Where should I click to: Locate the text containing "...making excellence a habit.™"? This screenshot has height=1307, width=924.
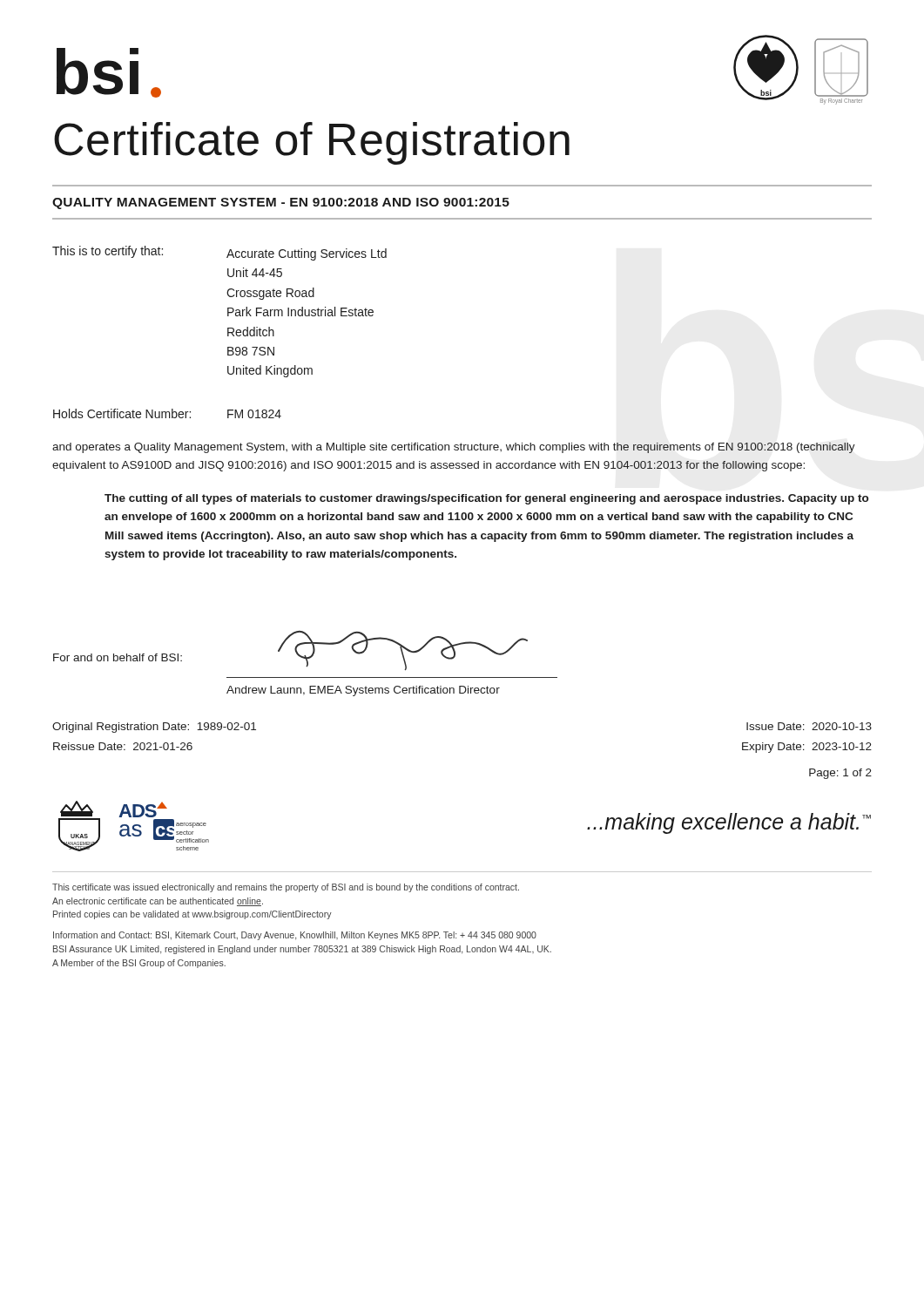pos(729,822)
